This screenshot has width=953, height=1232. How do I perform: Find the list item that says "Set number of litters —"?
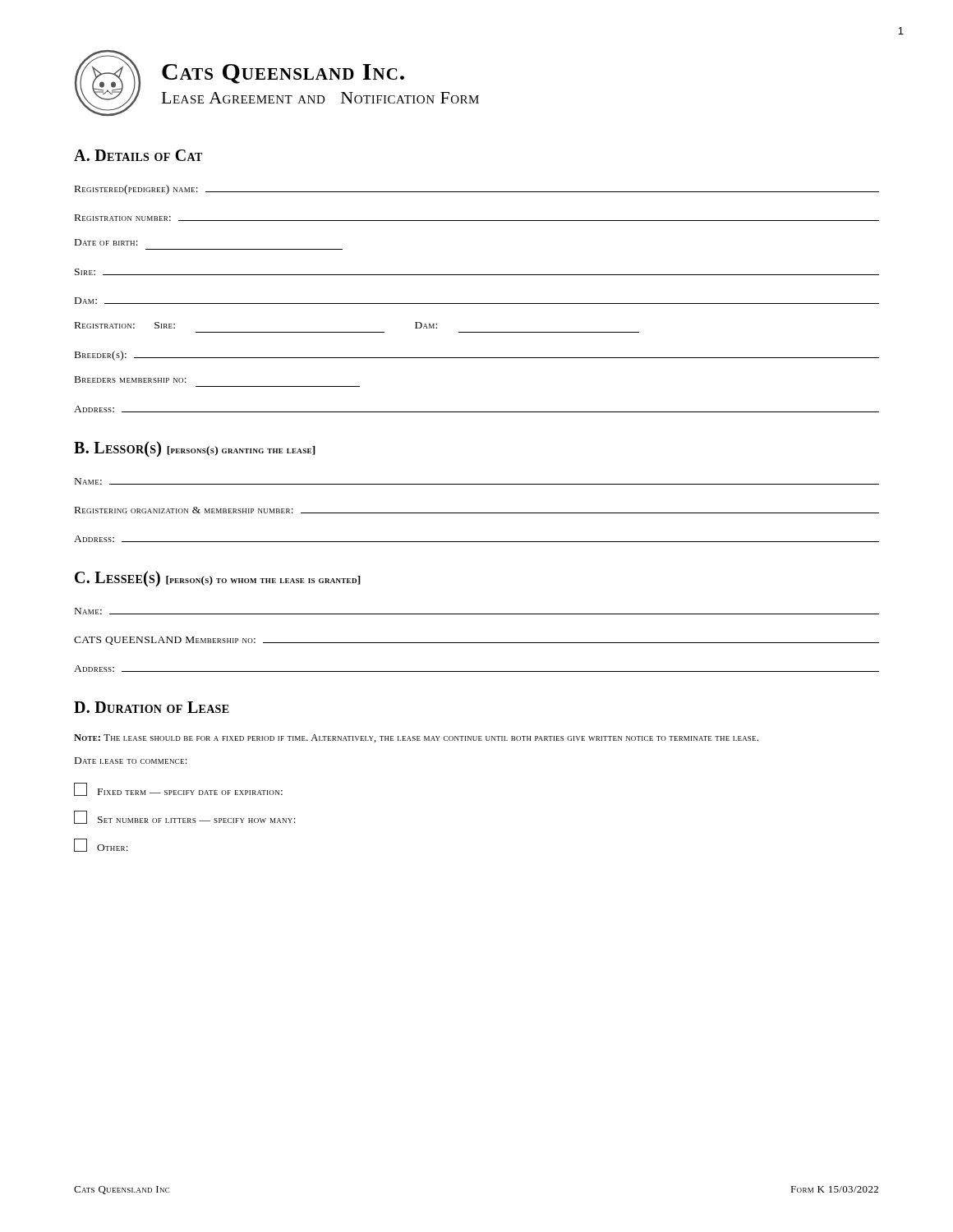click(185, 819)
